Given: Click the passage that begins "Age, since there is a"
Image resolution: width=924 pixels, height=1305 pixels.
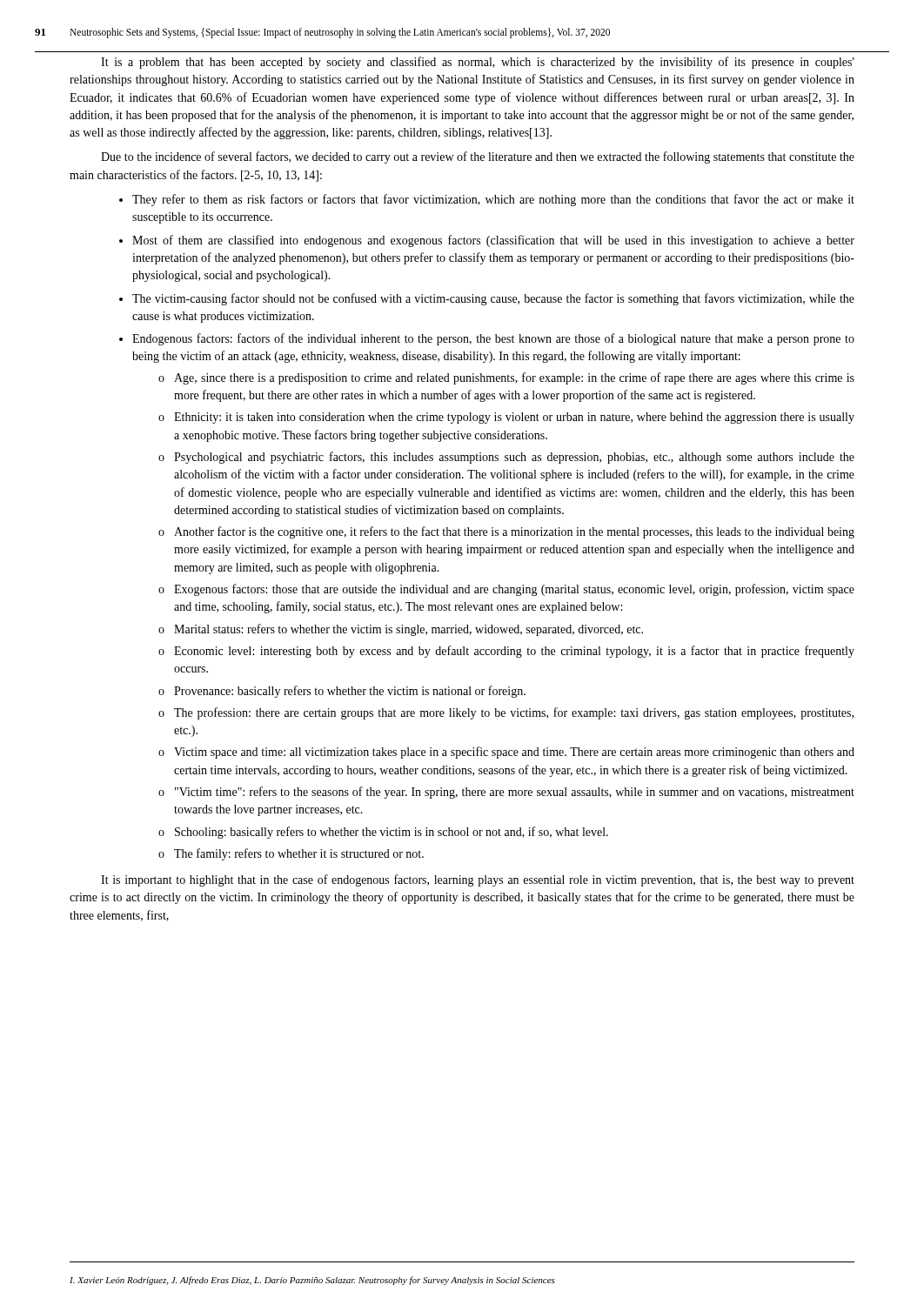Looking at the screenshot, I should (x=514, y=387).
